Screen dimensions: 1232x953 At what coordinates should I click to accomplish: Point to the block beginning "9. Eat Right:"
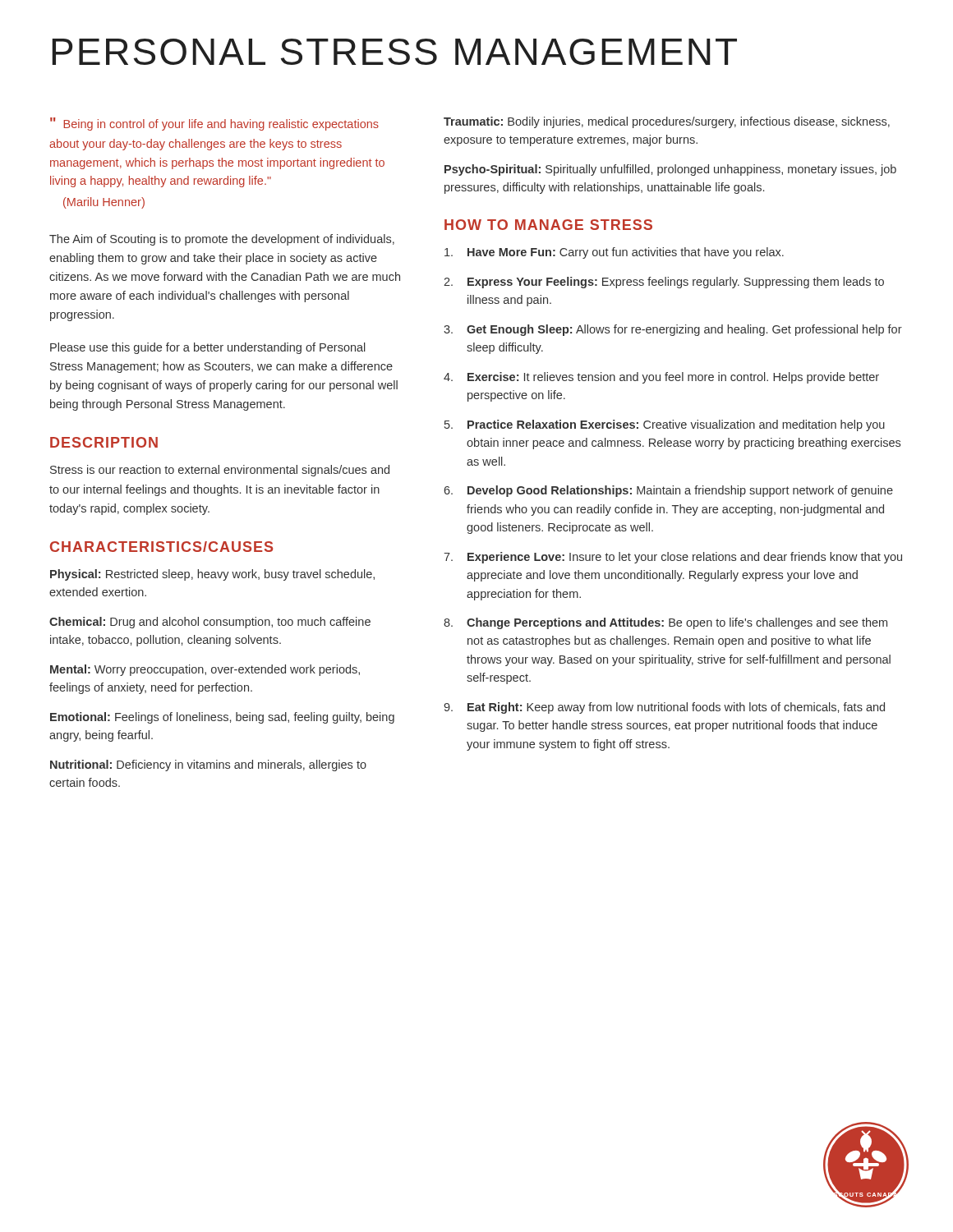coord(674,726)
